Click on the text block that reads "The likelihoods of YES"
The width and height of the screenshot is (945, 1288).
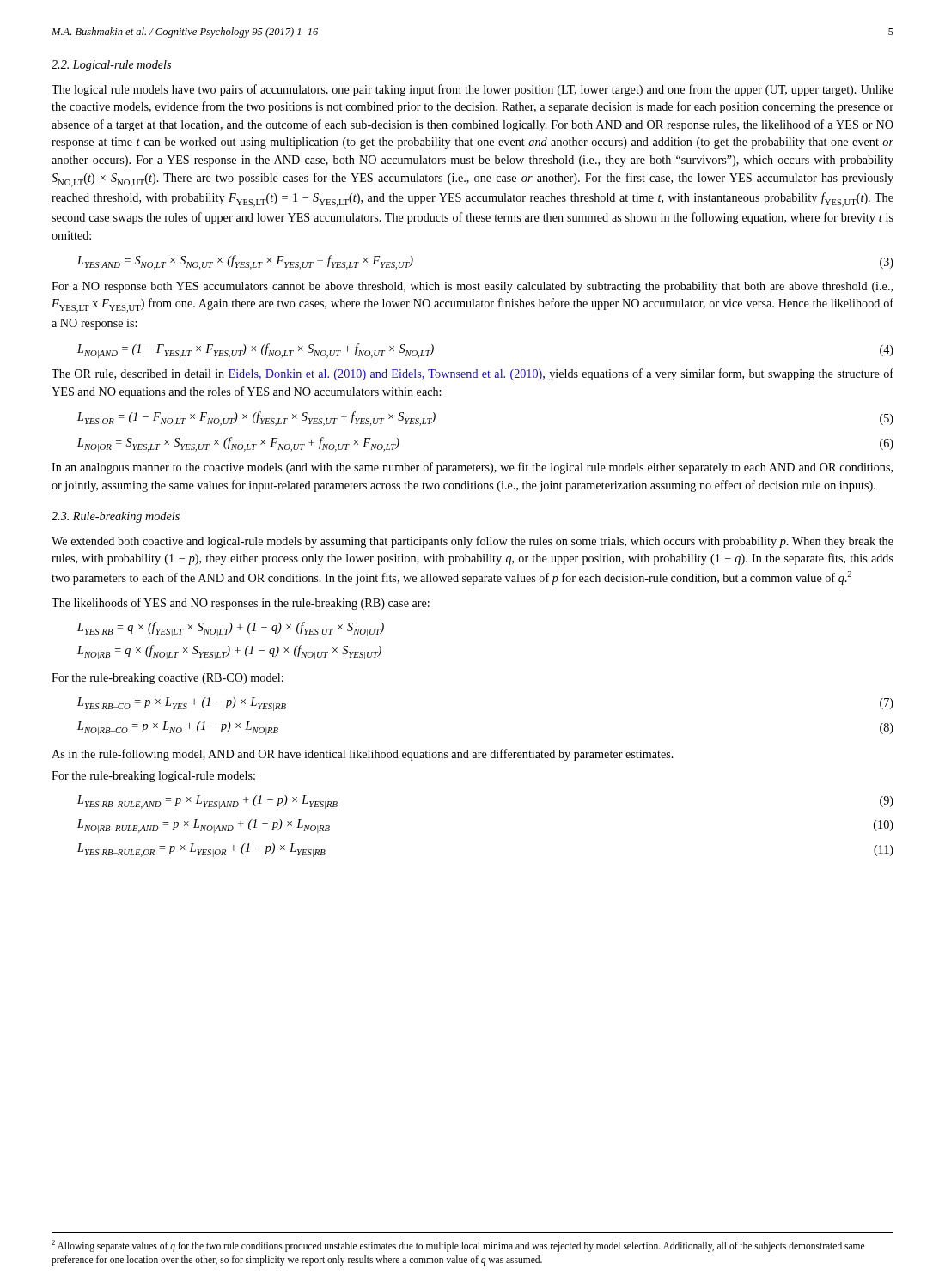coord(241,603)
